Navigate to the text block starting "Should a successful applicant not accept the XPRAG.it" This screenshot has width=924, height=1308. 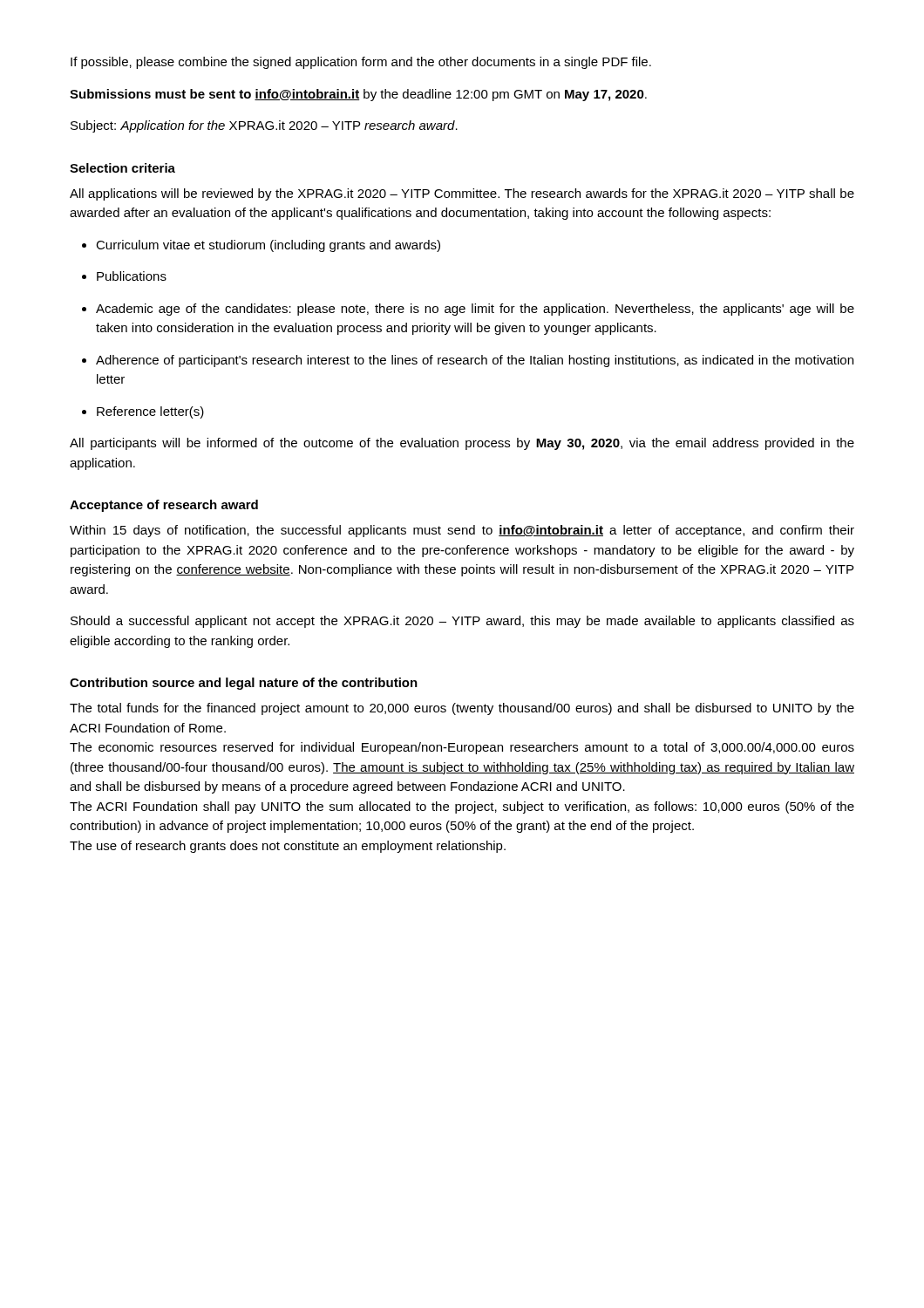(x=462, y=630)
